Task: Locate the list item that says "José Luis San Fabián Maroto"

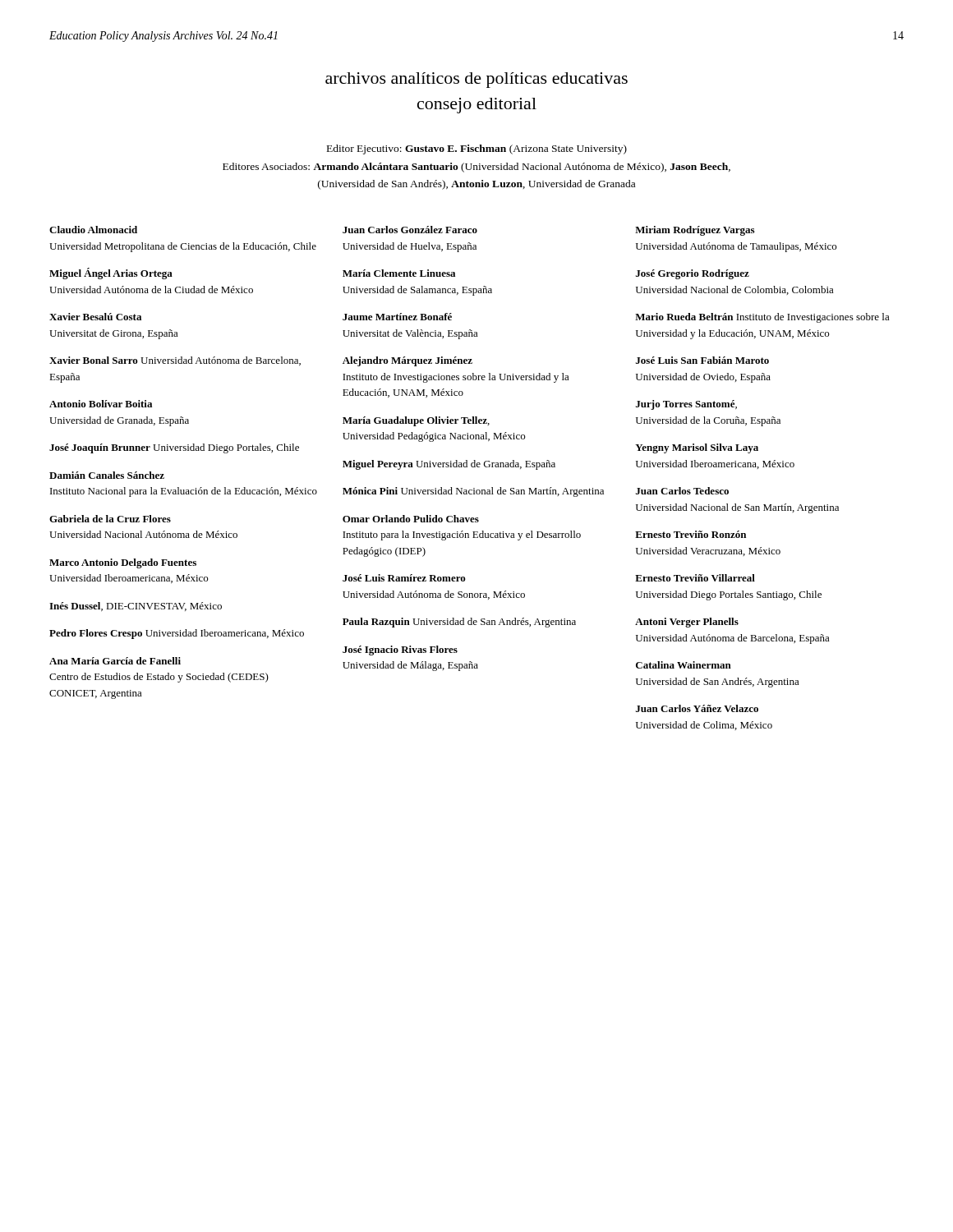Action: tap(703, 368)
